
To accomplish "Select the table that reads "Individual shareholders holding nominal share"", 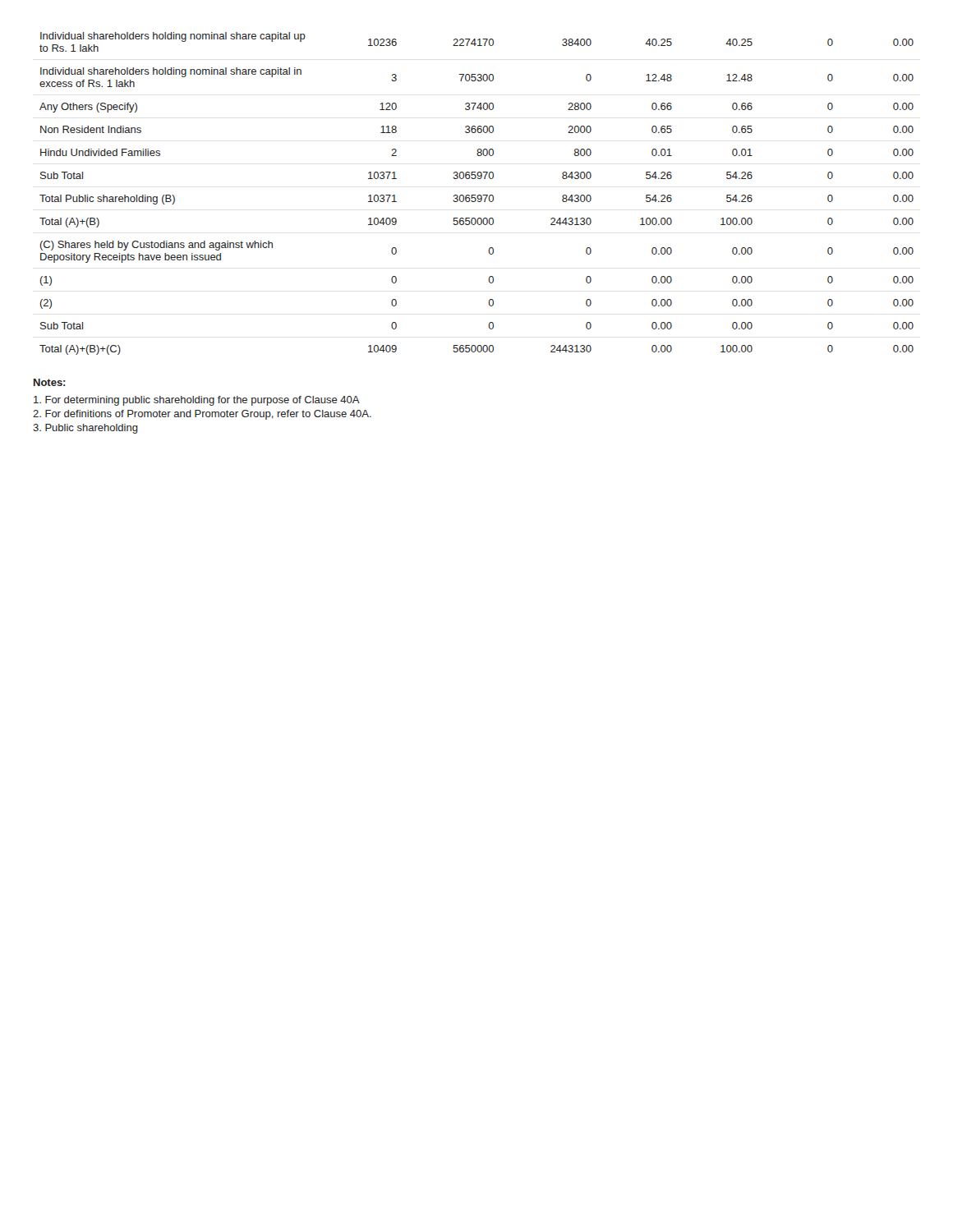I will (x=476, y=192).
